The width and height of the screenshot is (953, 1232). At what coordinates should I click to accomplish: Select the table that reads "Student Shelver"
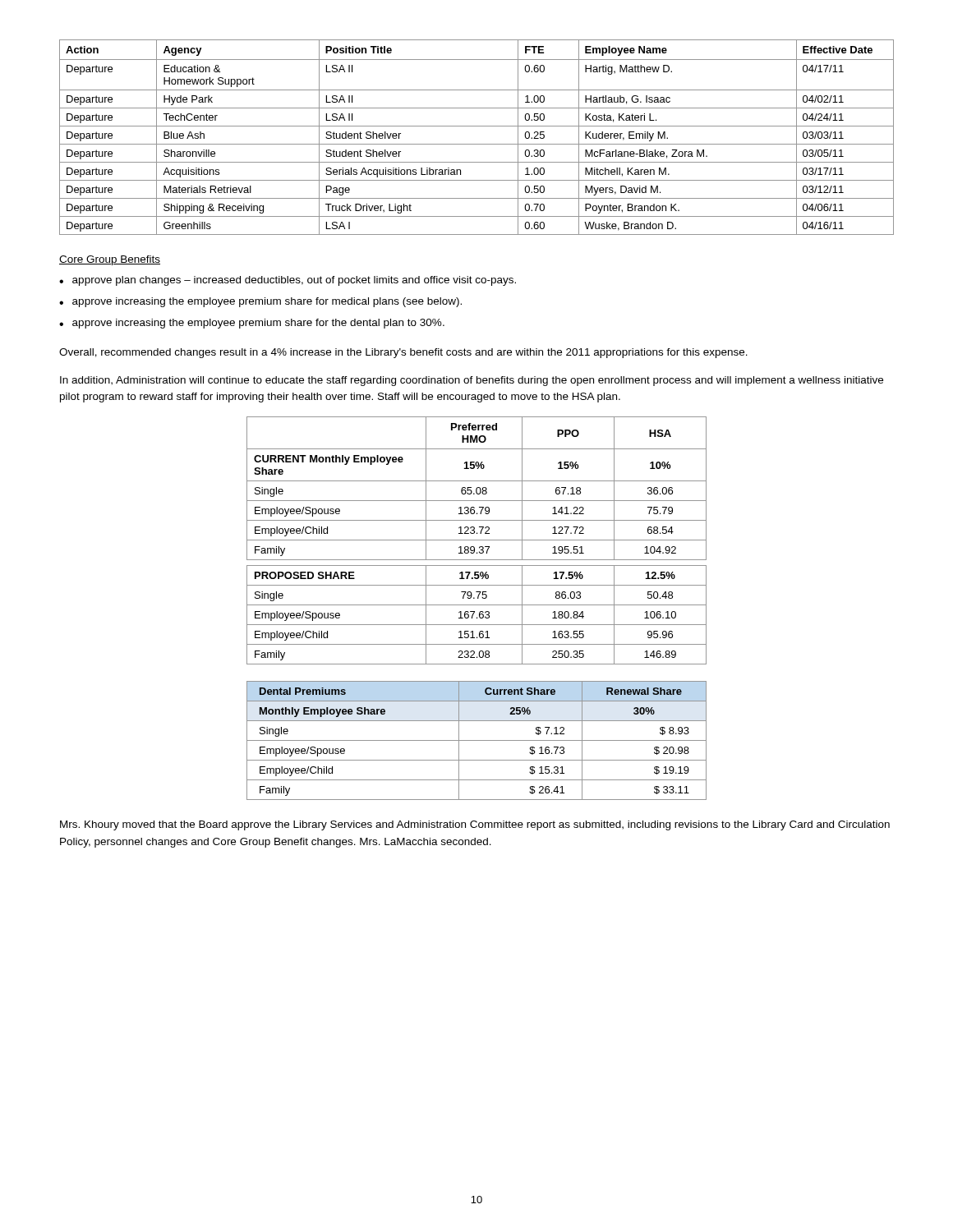click(x=476, y=137)
